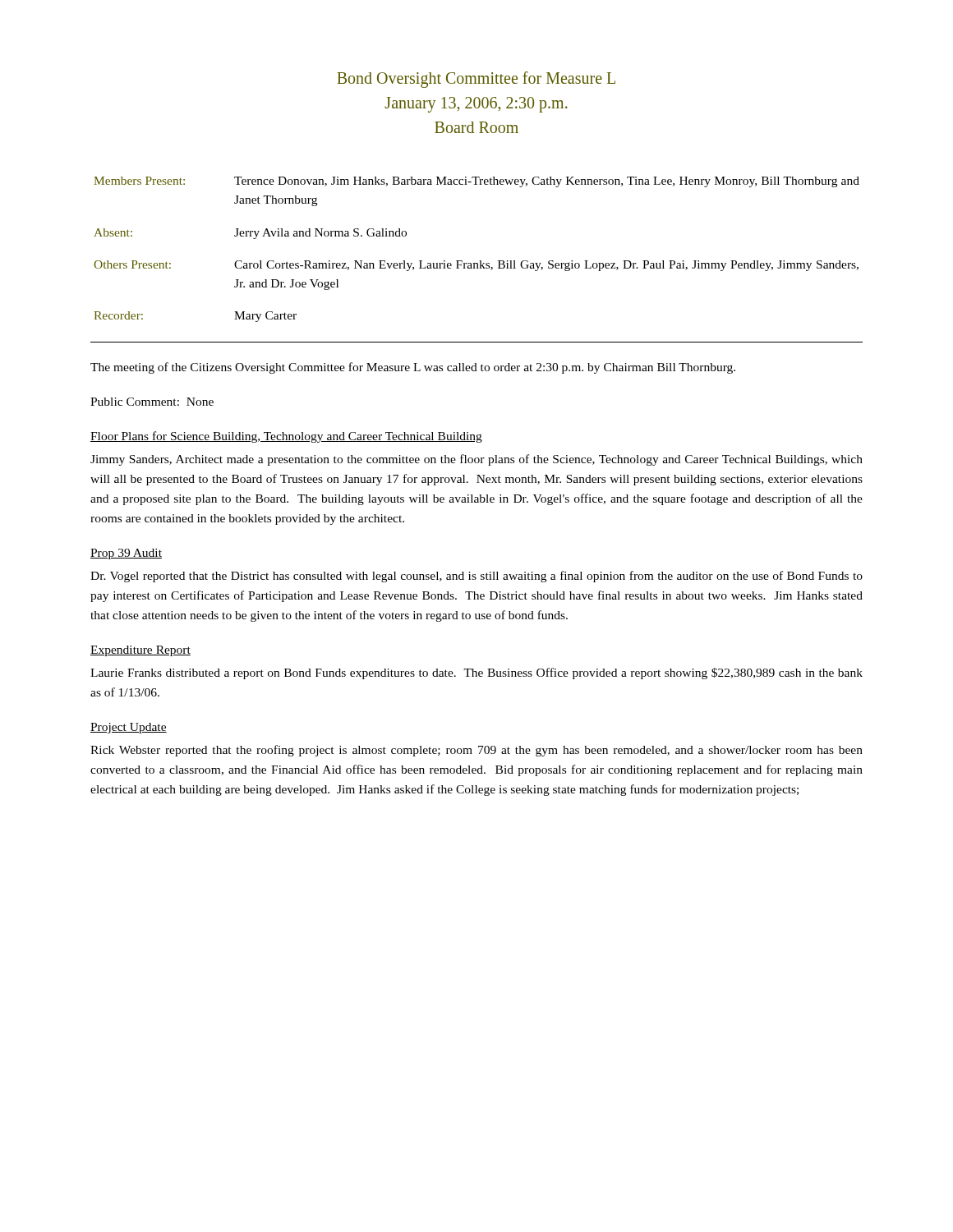Point to the block beginning "Jimmy Sanders, Architect made a presentation"
Image resolution: width=953 pixels, height=1232 pixels.
click(x=476, y=488)
